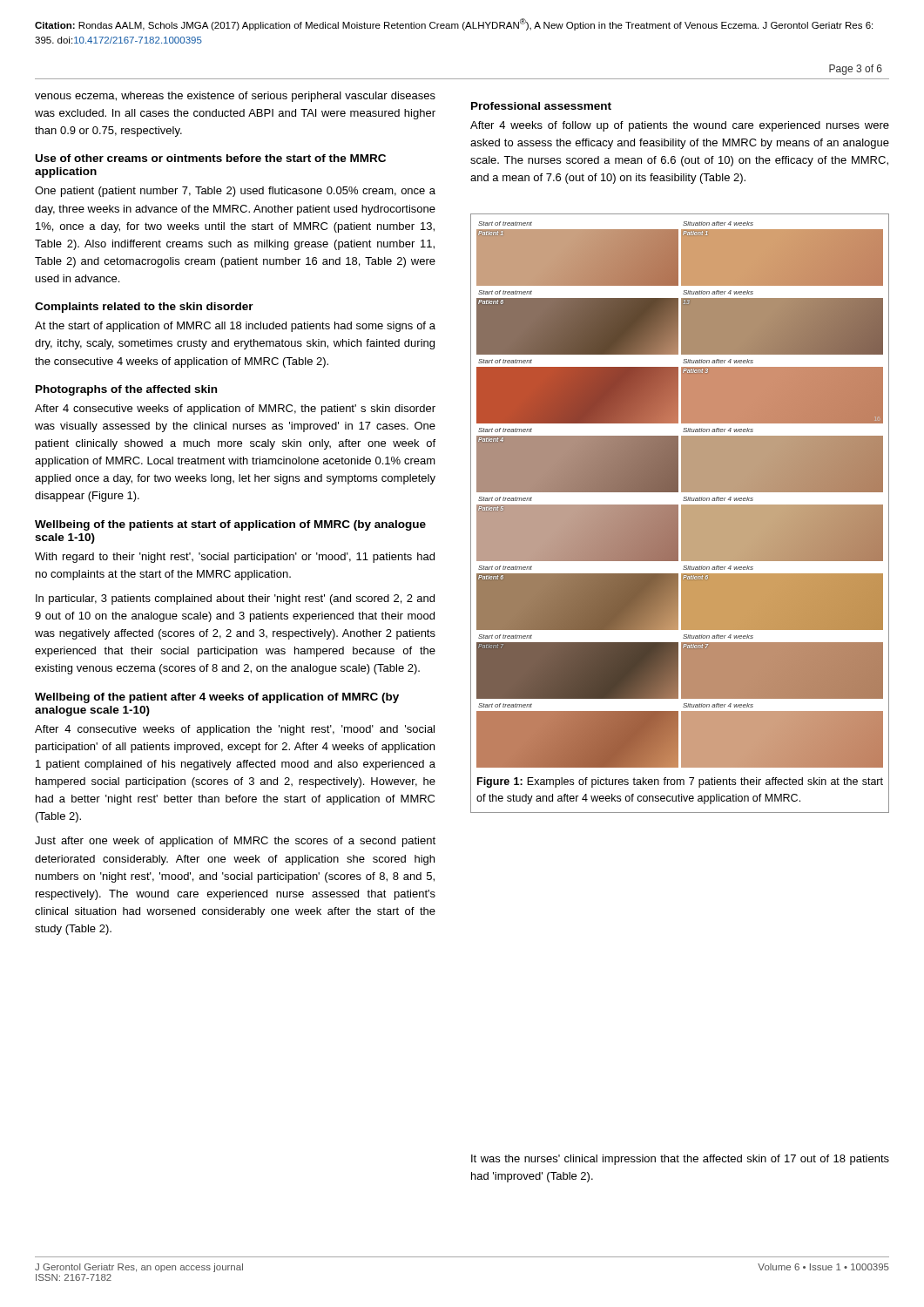The image size is (924, 1307).
Task: Select the region starting "Photographs of the"
Action: coord(126,389)
